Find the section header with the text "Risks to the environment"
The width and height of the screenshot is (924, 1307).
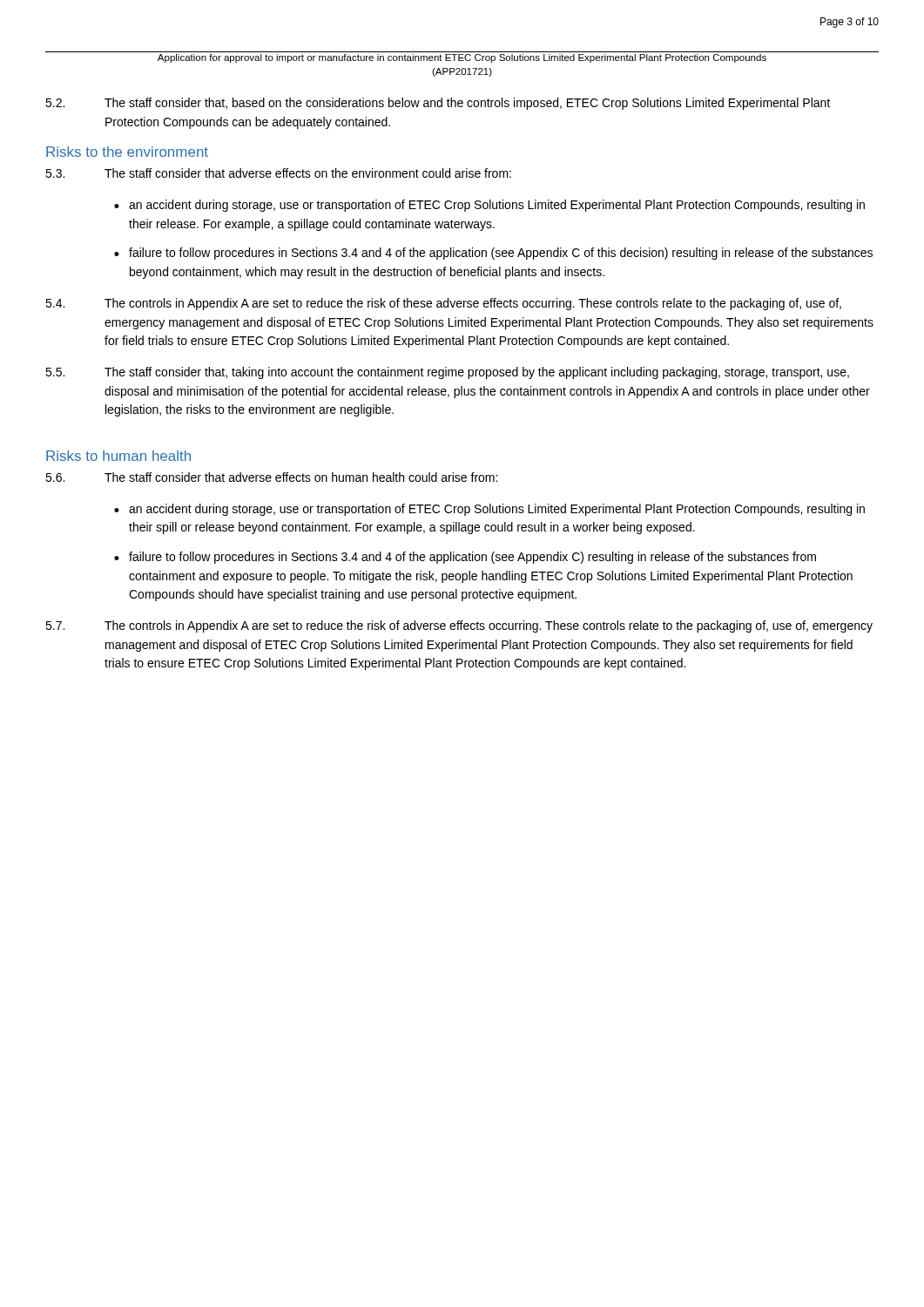pyautogui.click(x=127, y=152)
